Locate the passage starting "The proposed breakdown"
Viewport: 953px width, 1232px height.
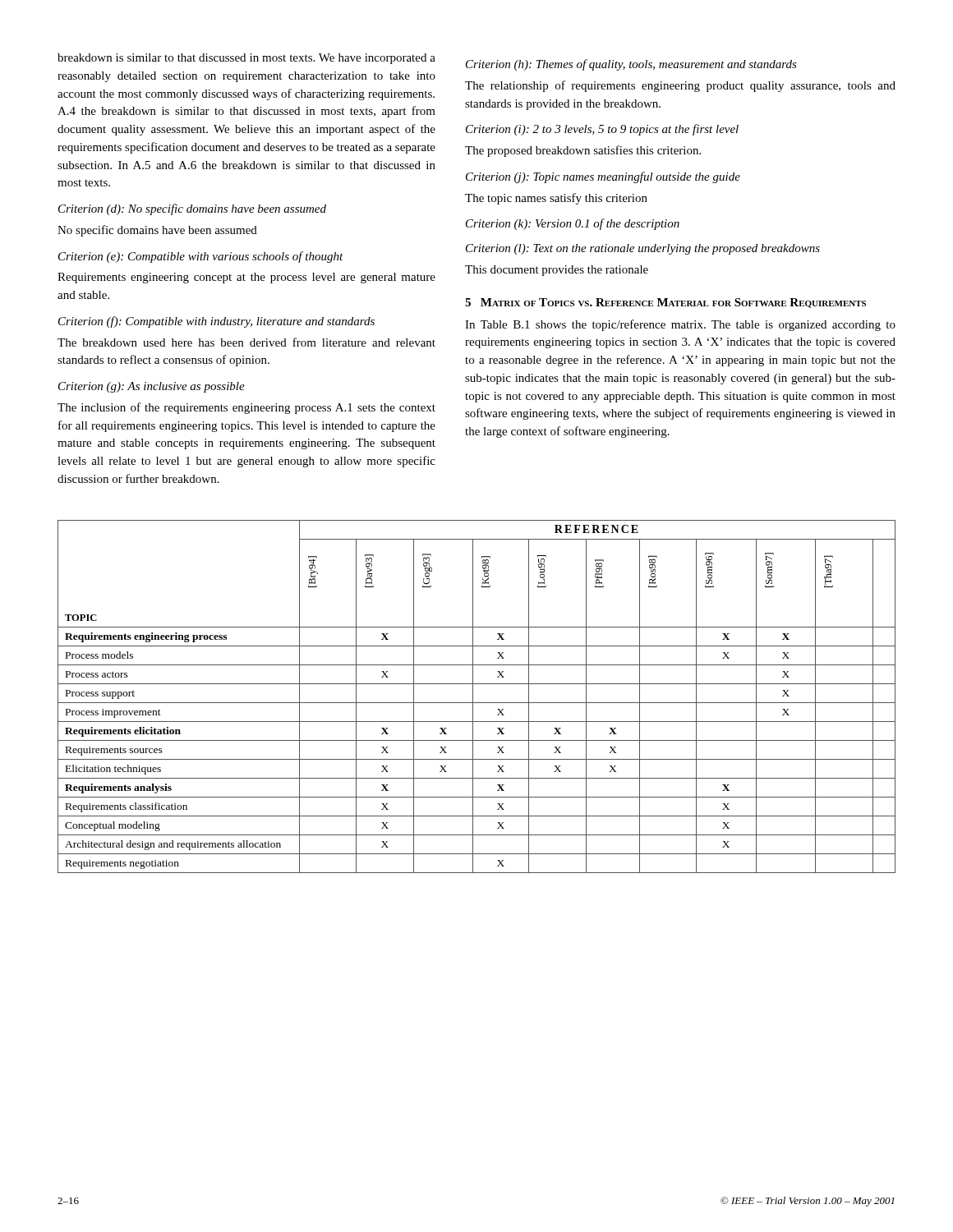(583, 150)
